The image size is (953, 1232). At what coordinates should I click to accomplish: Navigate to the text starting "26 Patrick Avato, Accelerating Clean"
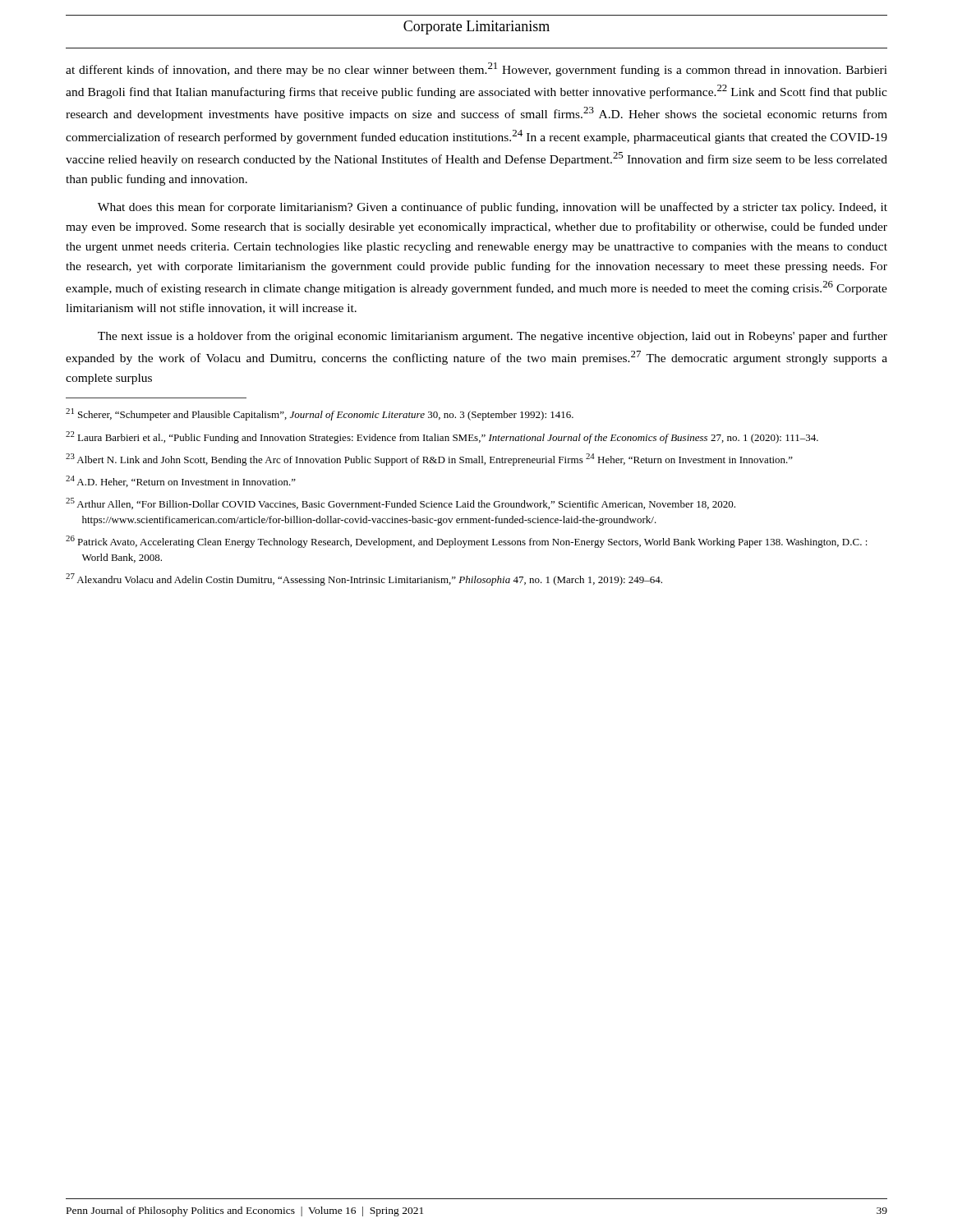coord(467,548)
